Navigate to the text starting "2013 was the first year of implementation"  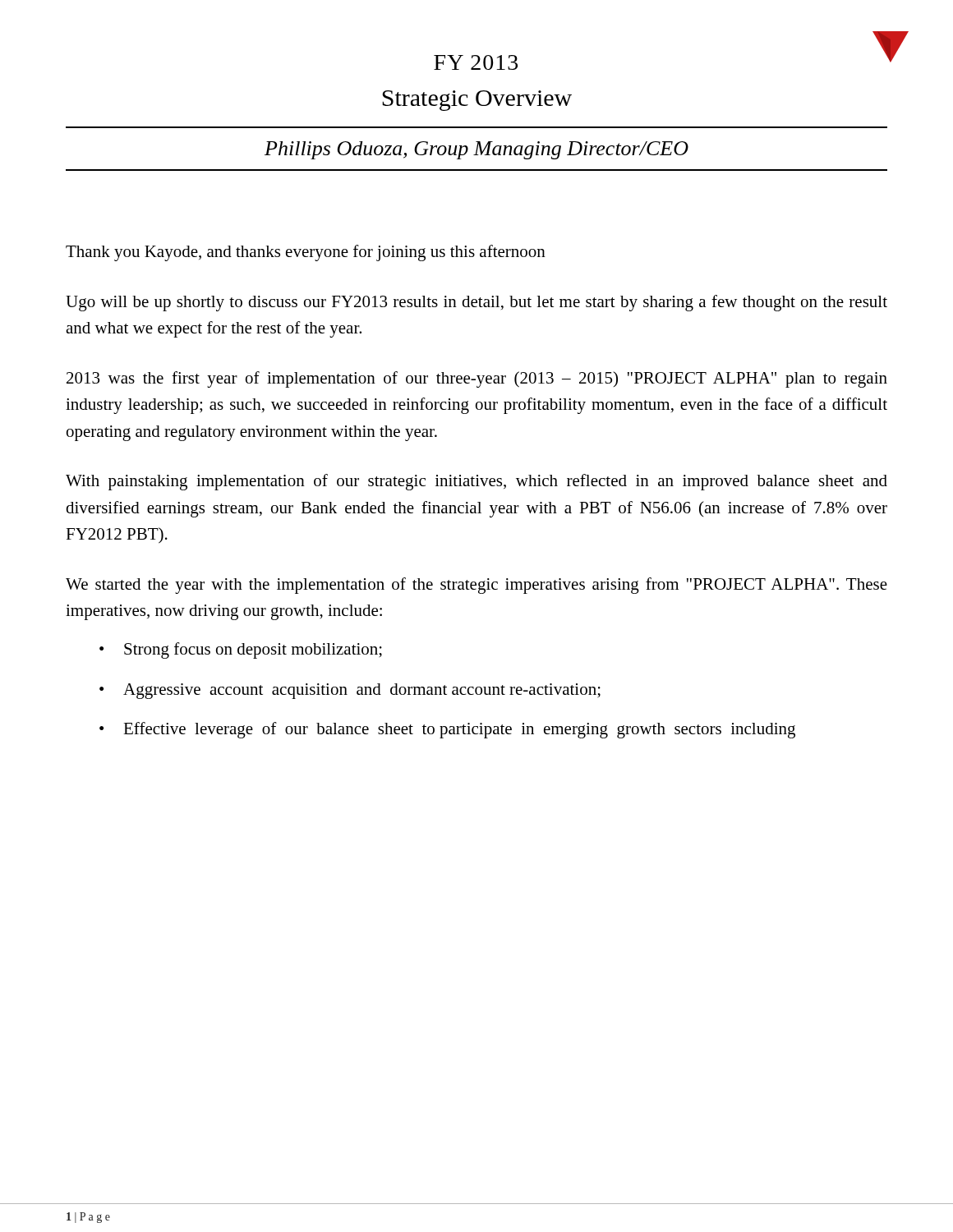pos(476,404)
